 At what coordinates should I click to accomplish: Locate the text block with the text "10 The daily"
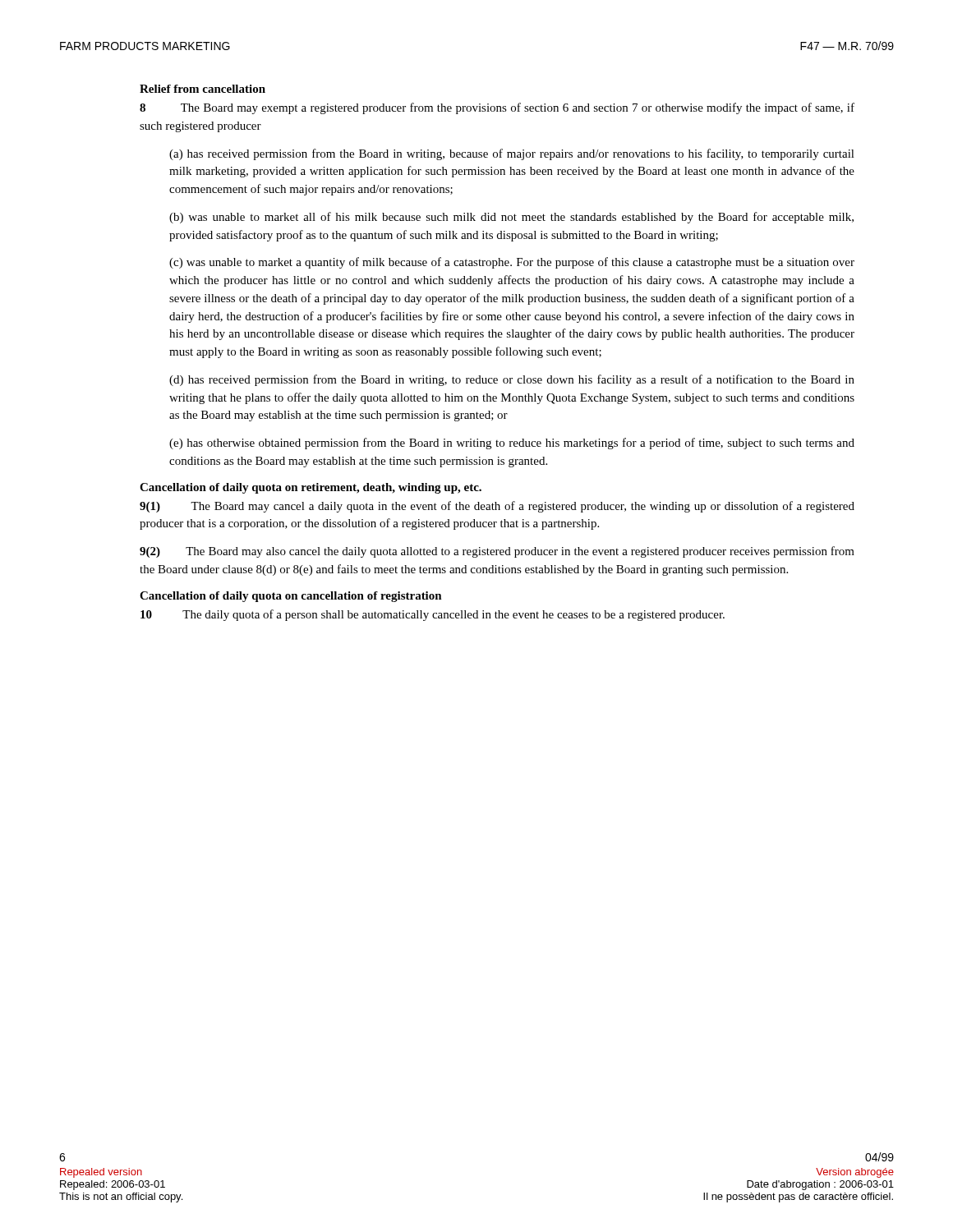[x=432, y=614]
